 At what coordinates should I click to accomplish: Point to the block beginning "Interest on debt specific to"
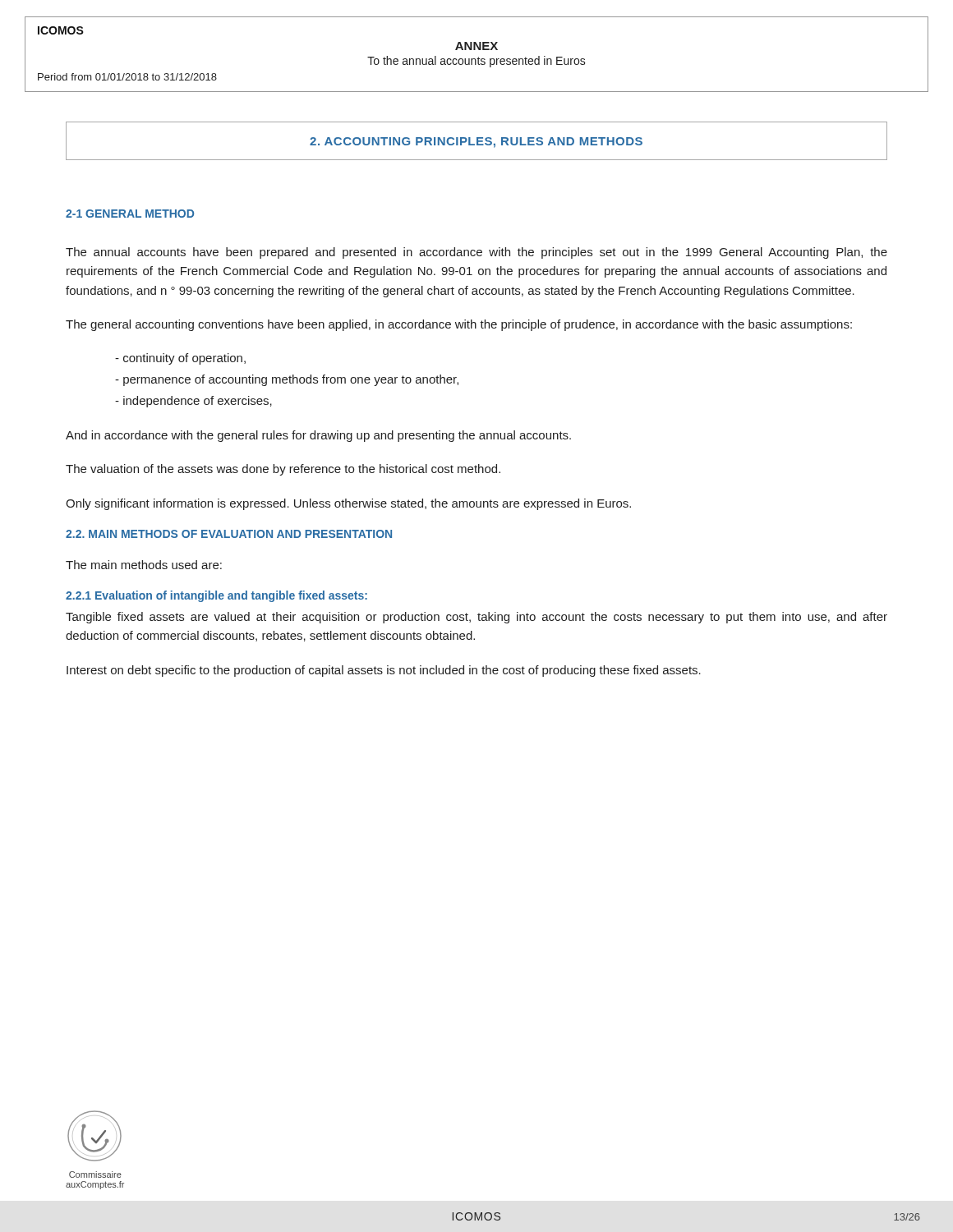click(x=384, y=669)
